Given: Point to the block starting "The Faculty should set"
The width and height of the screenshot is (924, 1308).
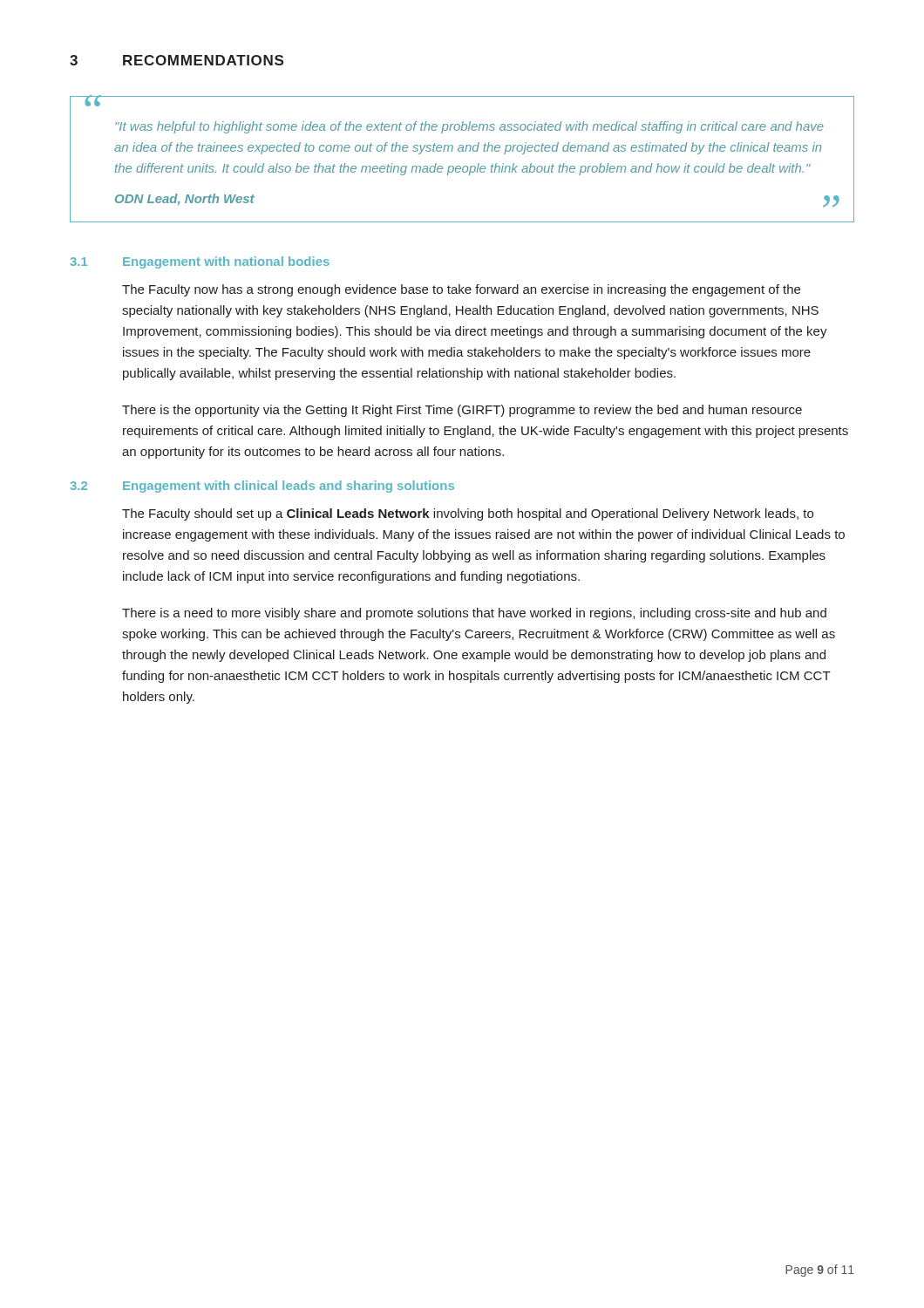Looking at the screenshot, I should [488, 545].
